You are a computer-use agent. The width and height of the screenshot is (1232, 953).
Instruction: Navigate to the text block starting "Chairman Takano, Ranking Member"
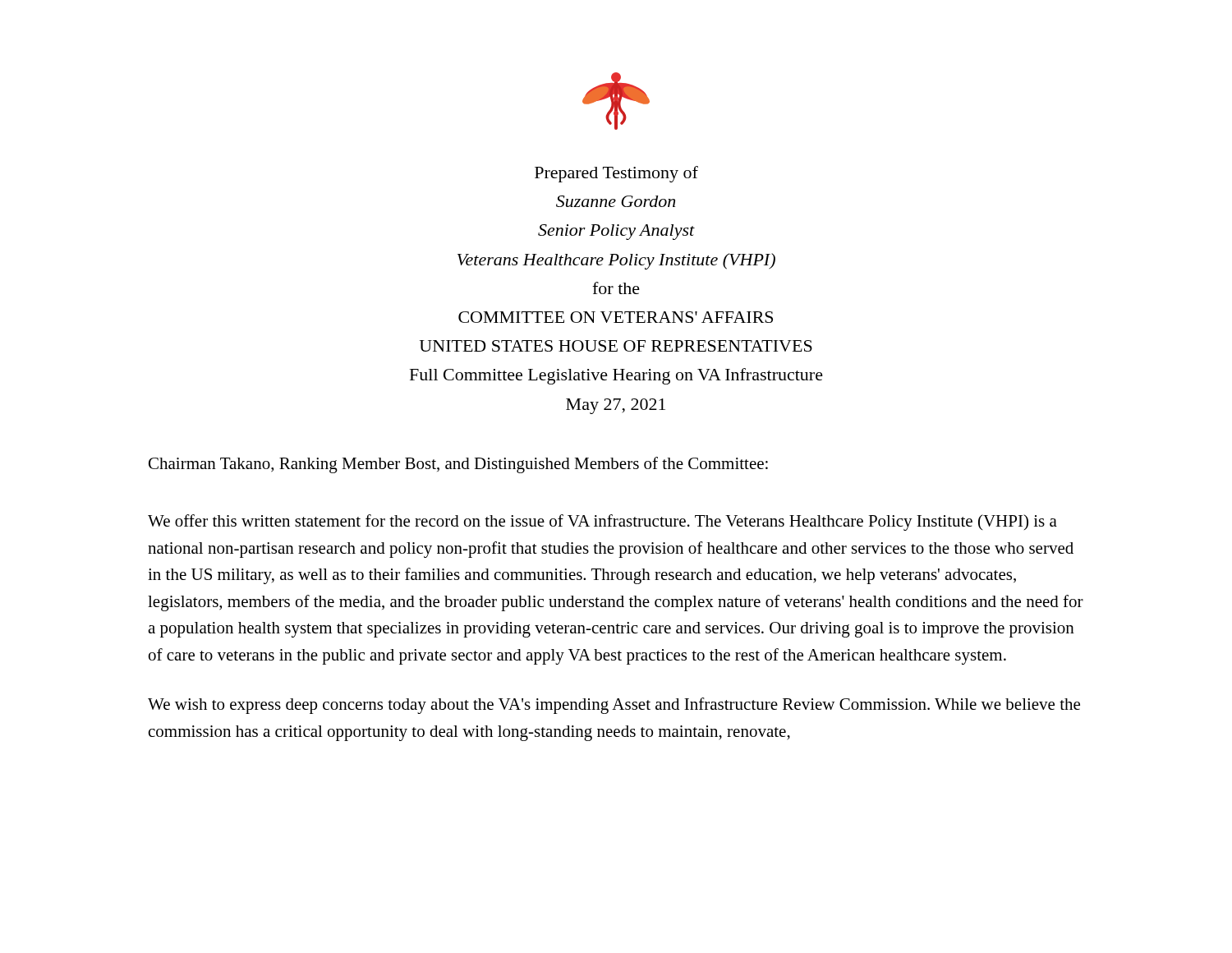tap(458, 463)
